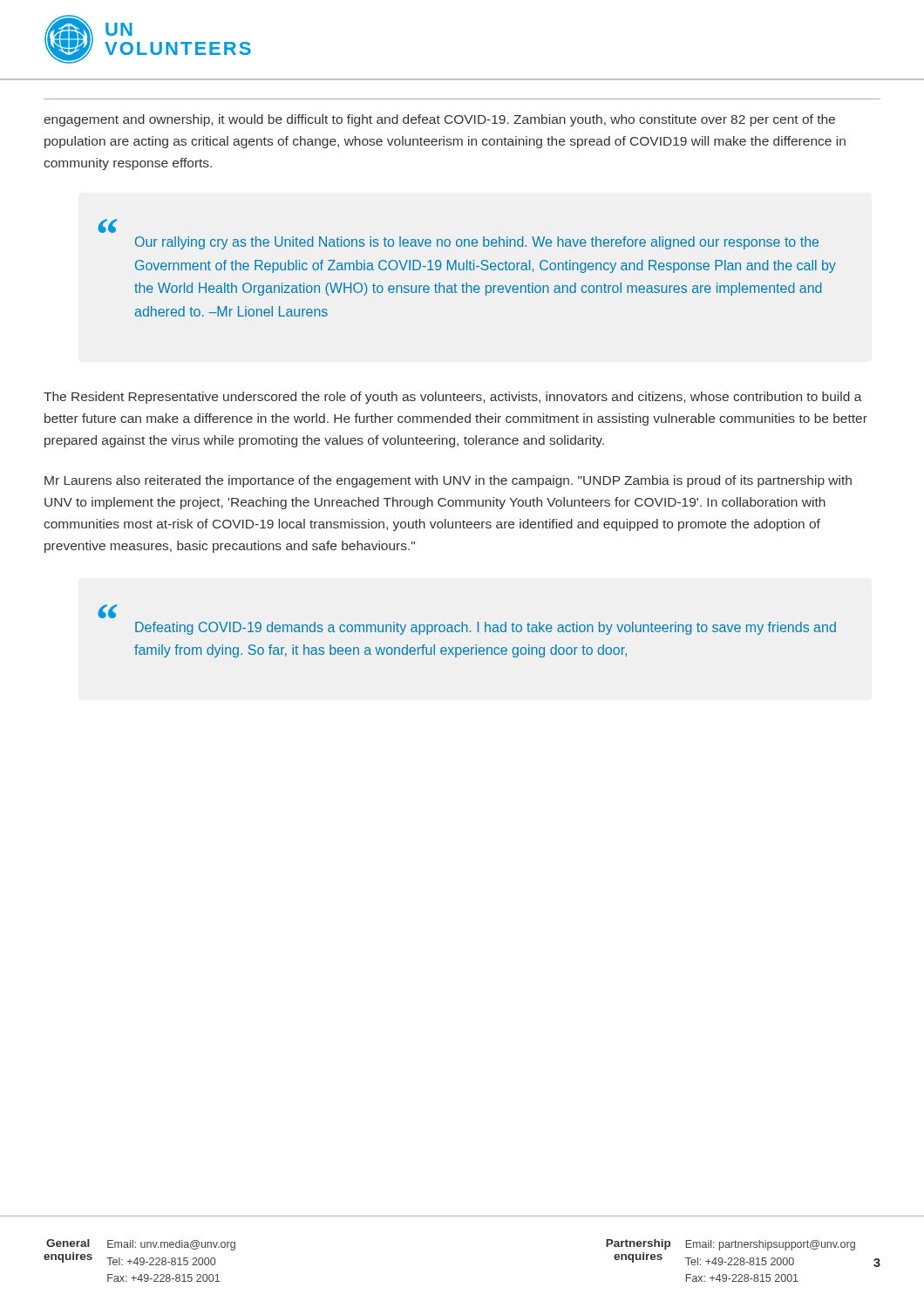Viewport: 924px width, 1308px height.
Task: Point to the block beginning "“ Our rallying"
Action: coord(468,267)
